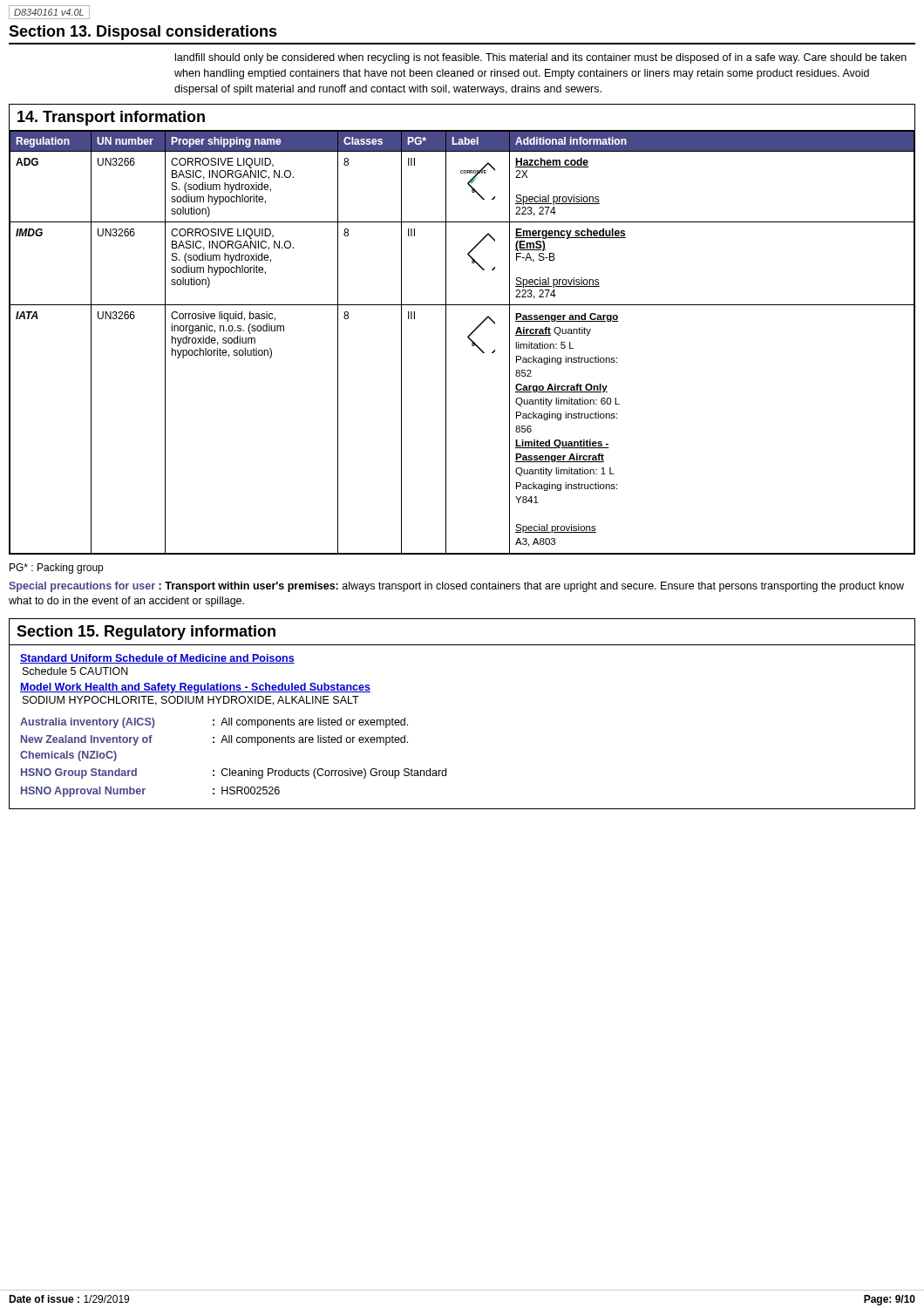The width and height of the screenshot is (924, 1308).
Task: Find the text block with the text "Standard Uniform Schedule"
Action: 157,658
